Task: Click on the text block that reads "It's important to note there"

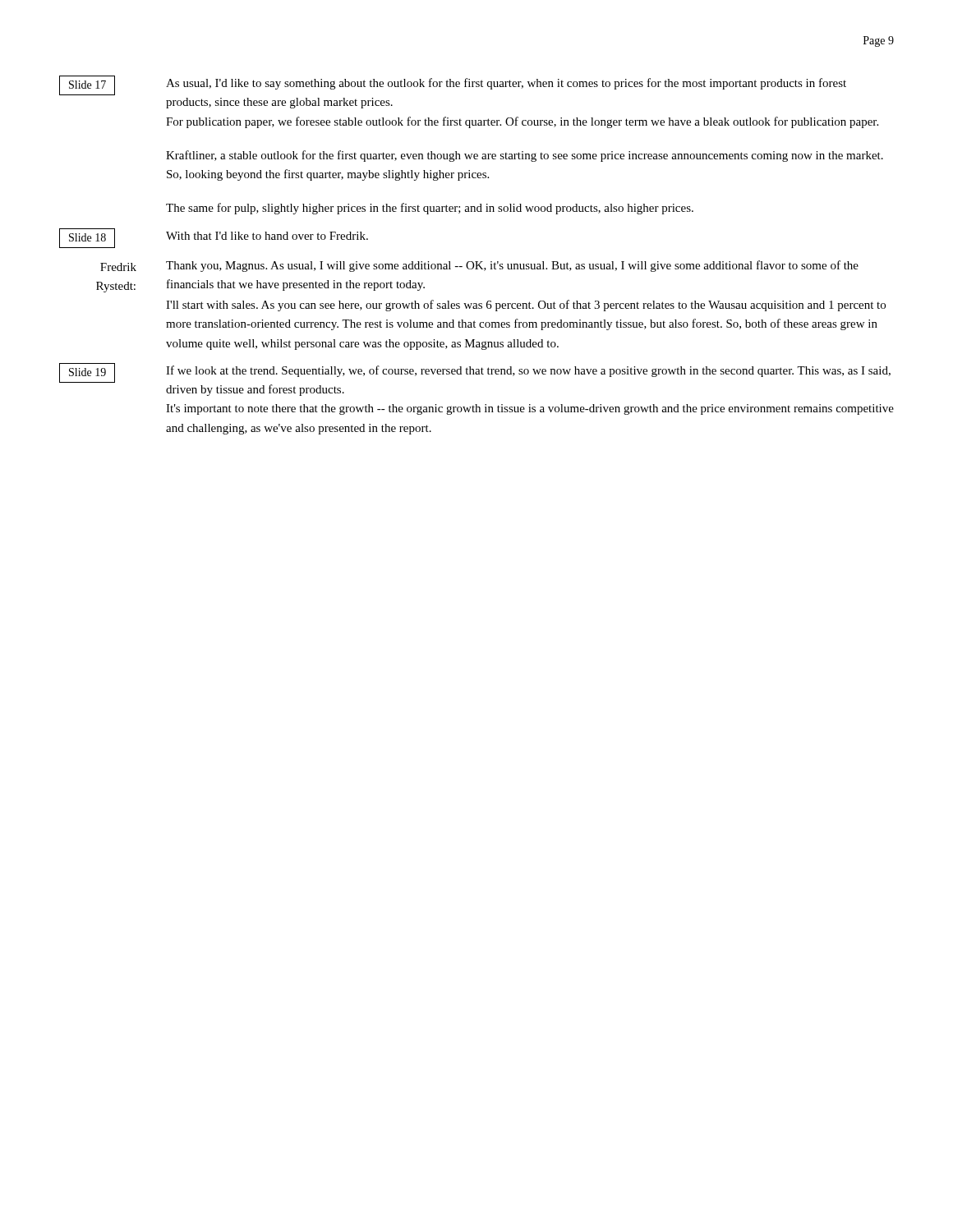Action: click(530, 418)
